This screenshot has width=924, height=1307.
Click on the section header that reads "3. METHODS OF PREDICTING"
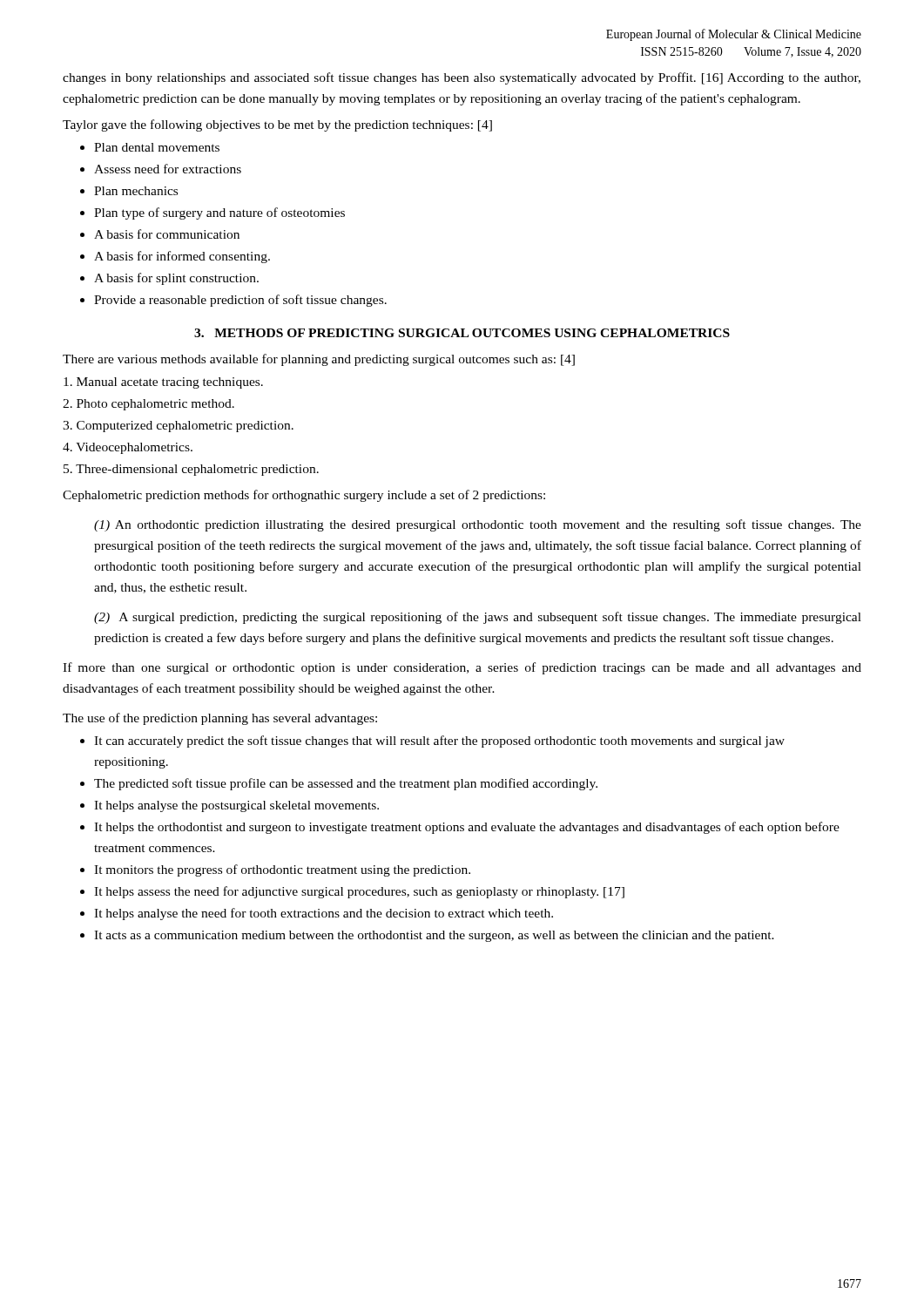(x=462, y=333)
